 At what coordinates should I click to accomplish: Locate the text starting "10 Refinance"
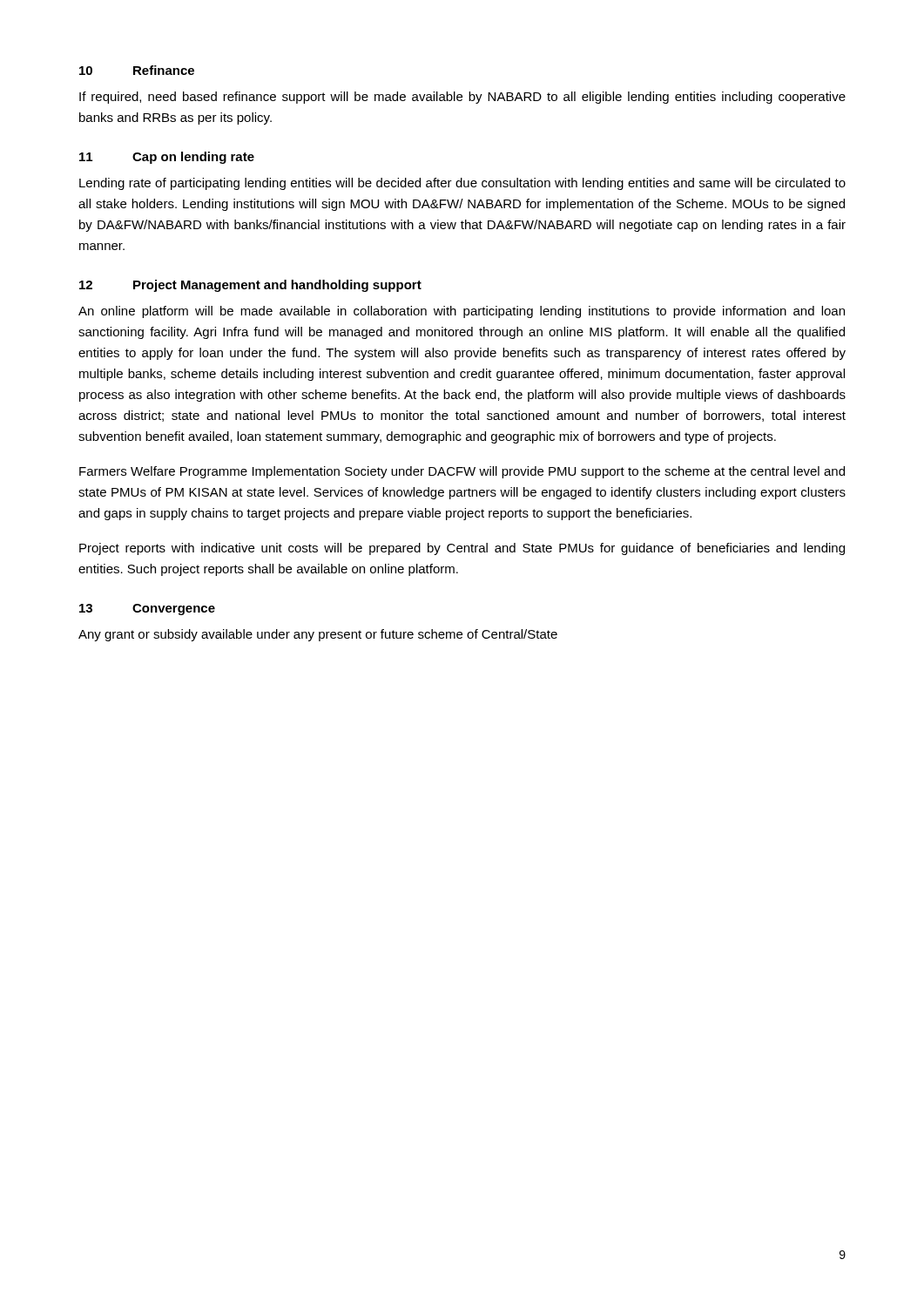[x=137, y=70]
